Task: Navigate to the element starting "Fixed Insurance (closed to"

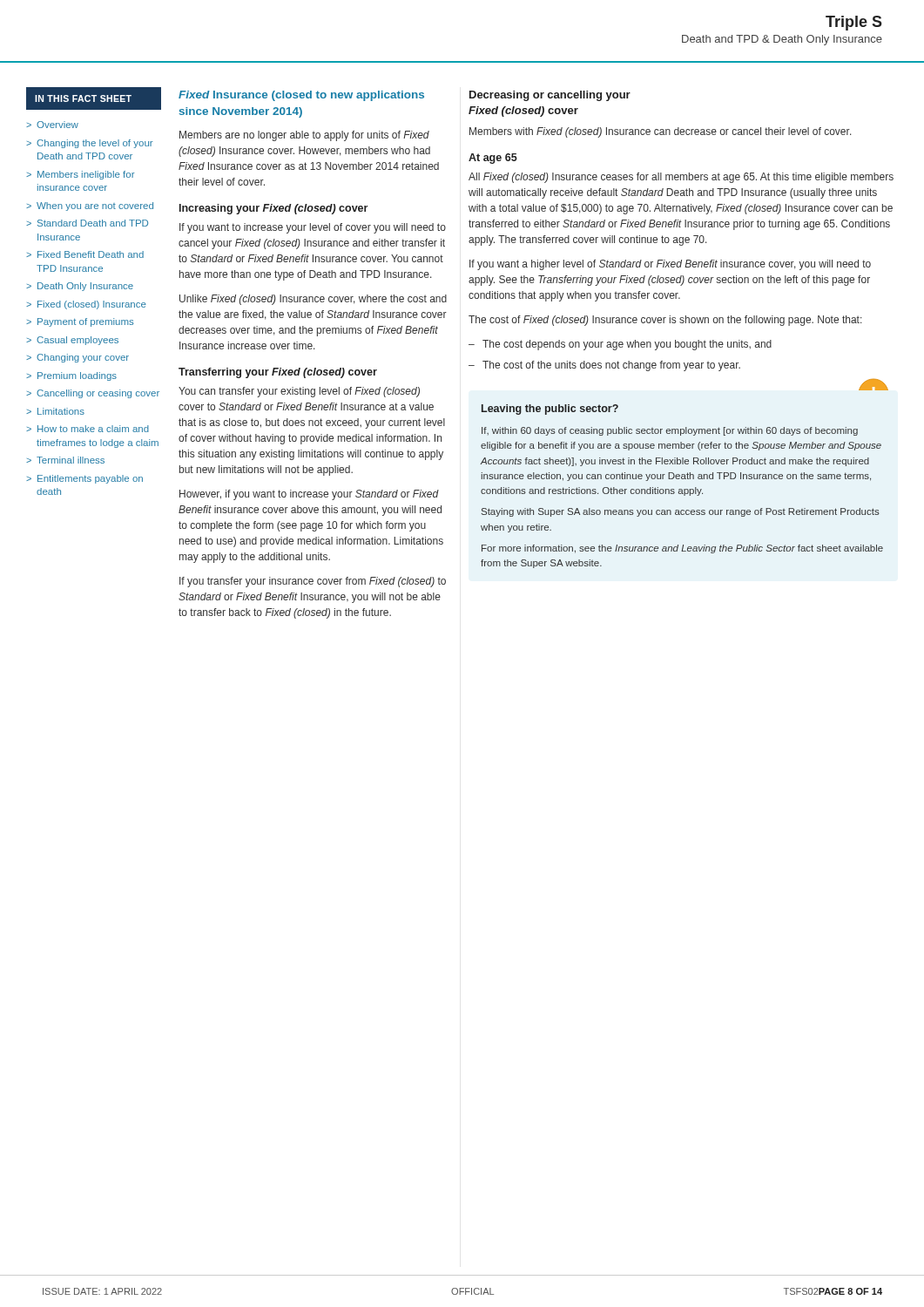Action: click(x=302, y=103)
